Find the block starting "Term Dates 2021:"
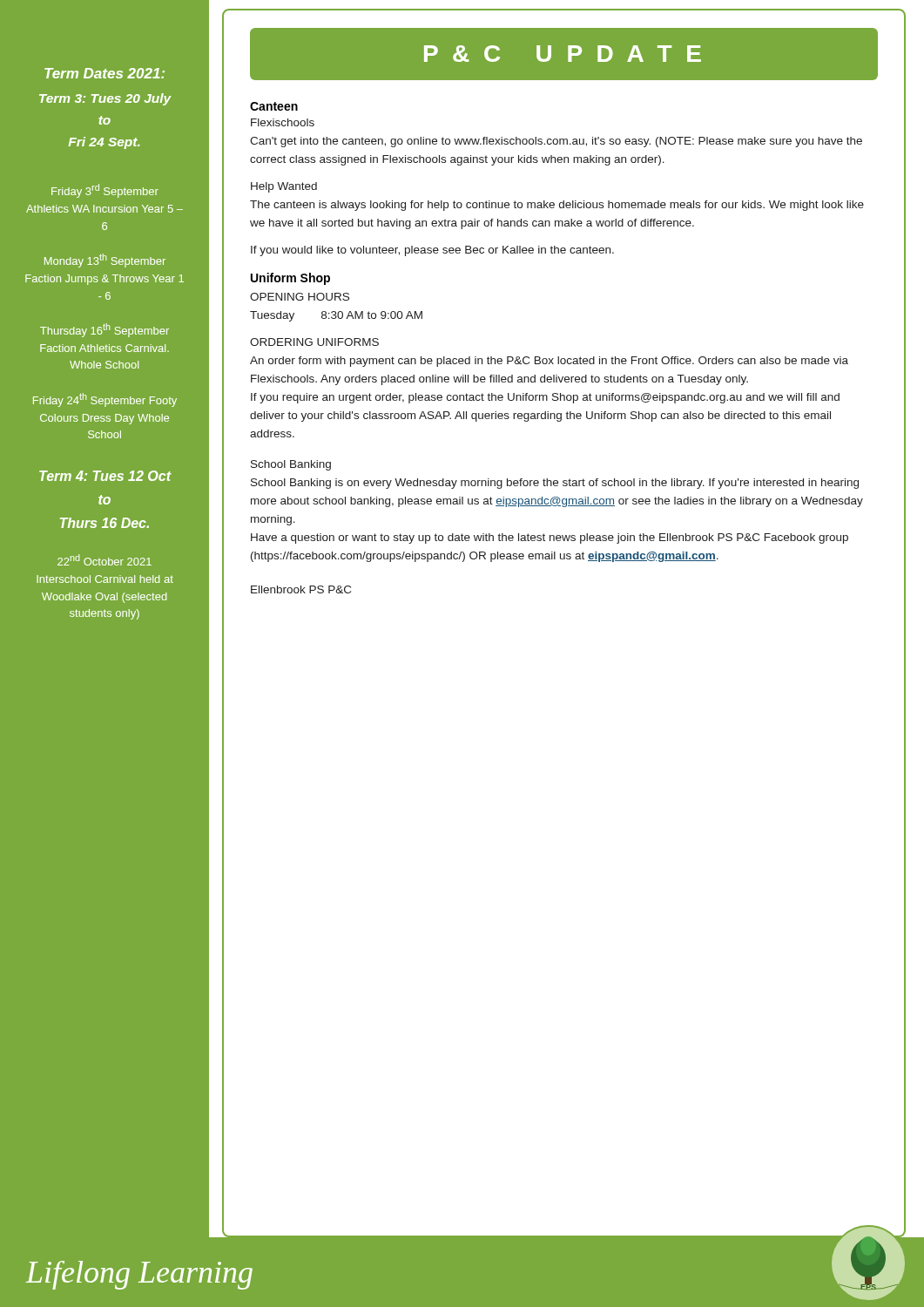This screenshot has width=924, height=1307. (x=104, y=74)
